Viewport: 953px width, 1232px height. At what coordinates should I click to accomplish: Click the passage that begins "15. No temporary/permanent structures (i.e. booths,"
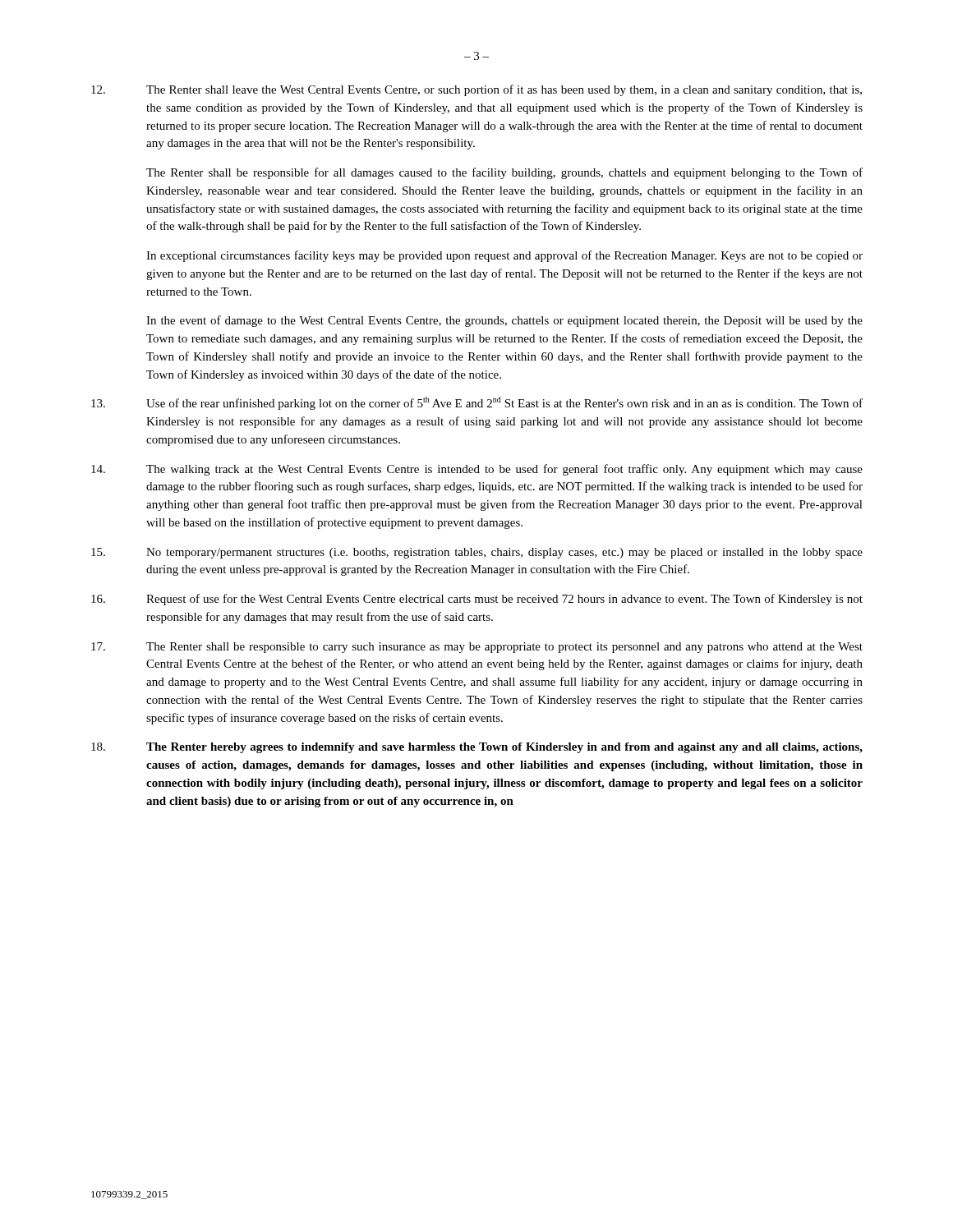(x=476, y=561)
